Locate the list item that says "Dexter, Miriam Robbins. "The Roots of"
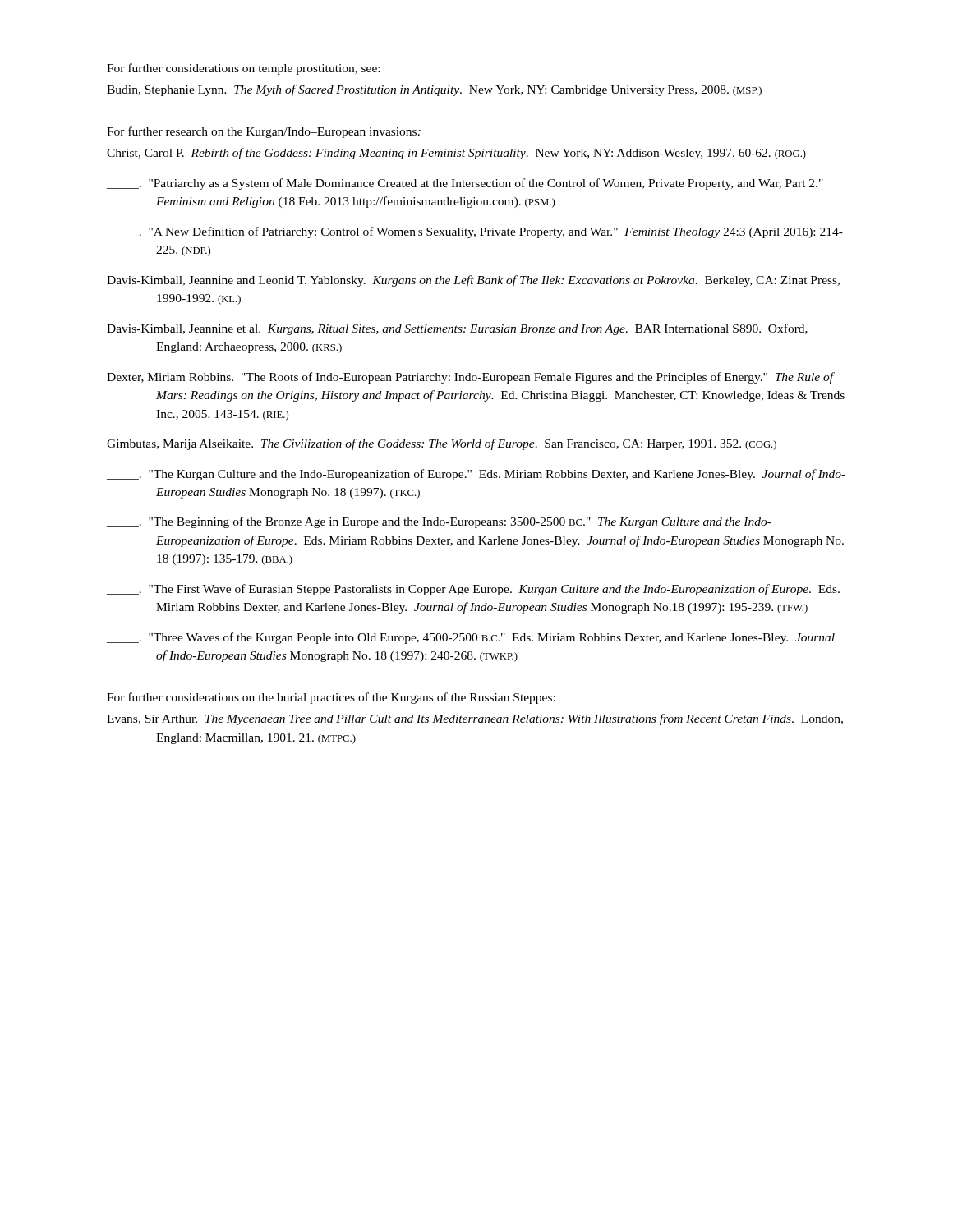Screen dimensions: 1232x953 point(476,395)
